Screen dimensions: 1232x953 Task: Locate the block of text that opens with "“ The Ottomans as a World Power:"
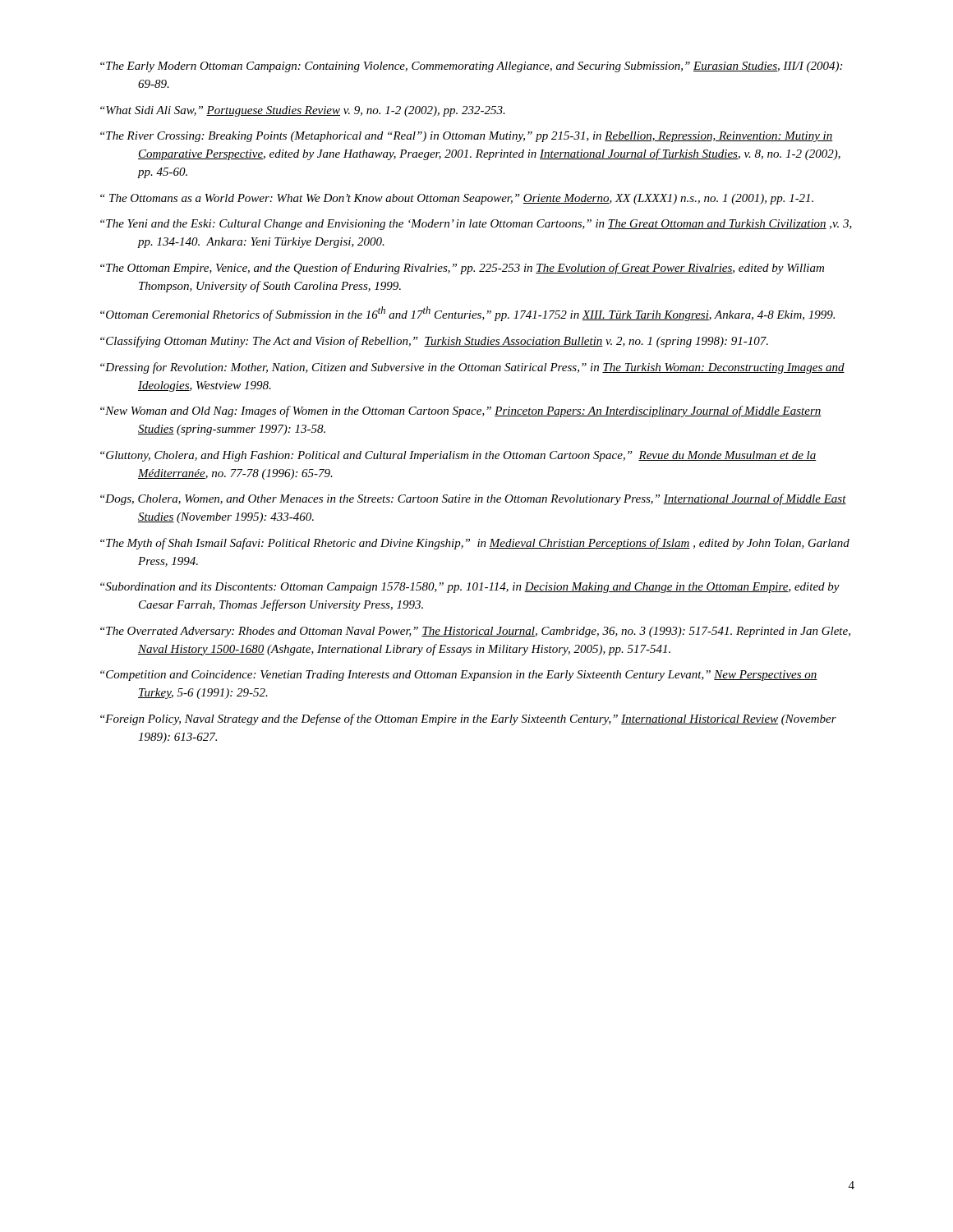point(456,198)
